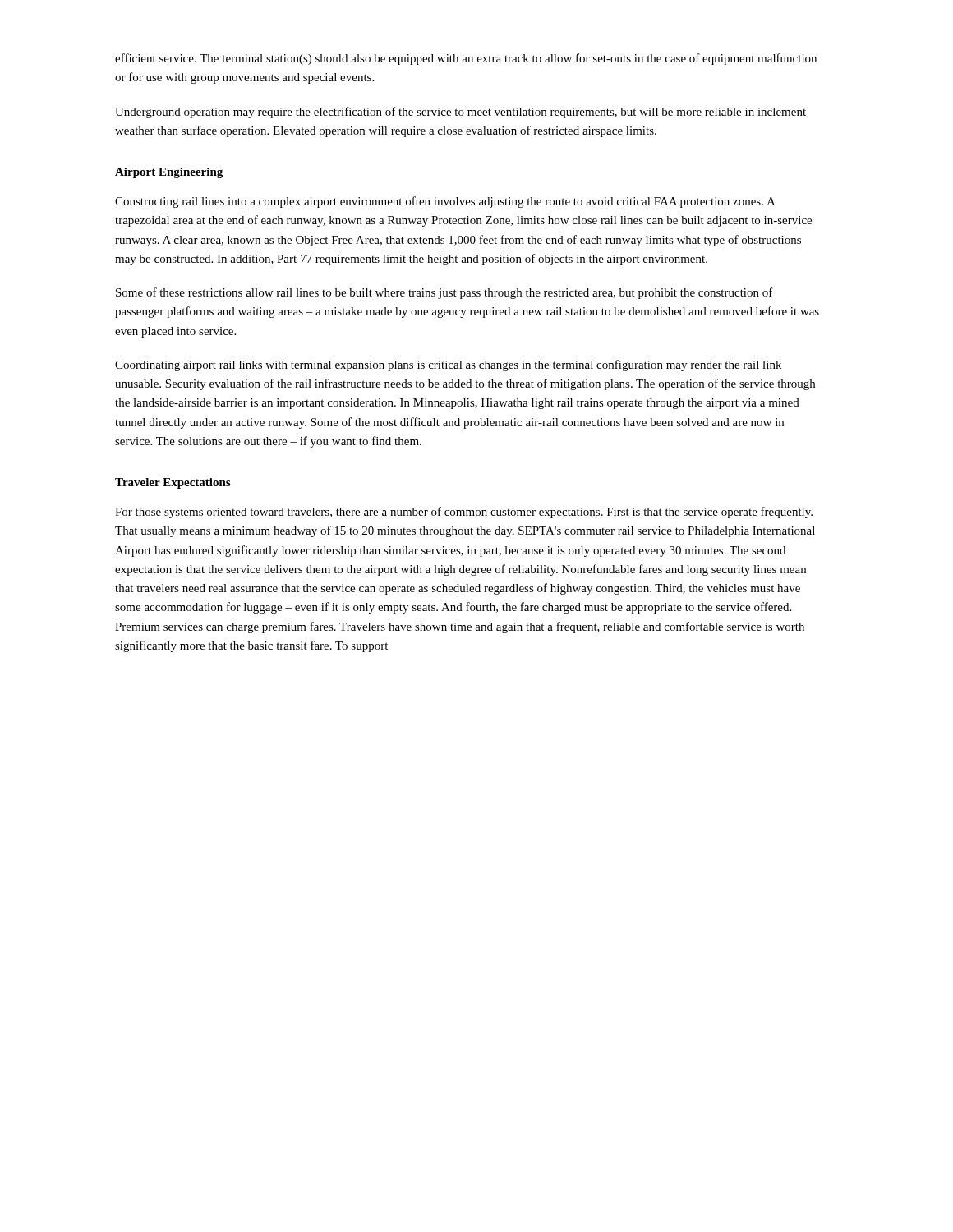Navigate to the block starting "Underground operation may"
This screenshot has width=953, height=1232.
click(x=461, y=121)
